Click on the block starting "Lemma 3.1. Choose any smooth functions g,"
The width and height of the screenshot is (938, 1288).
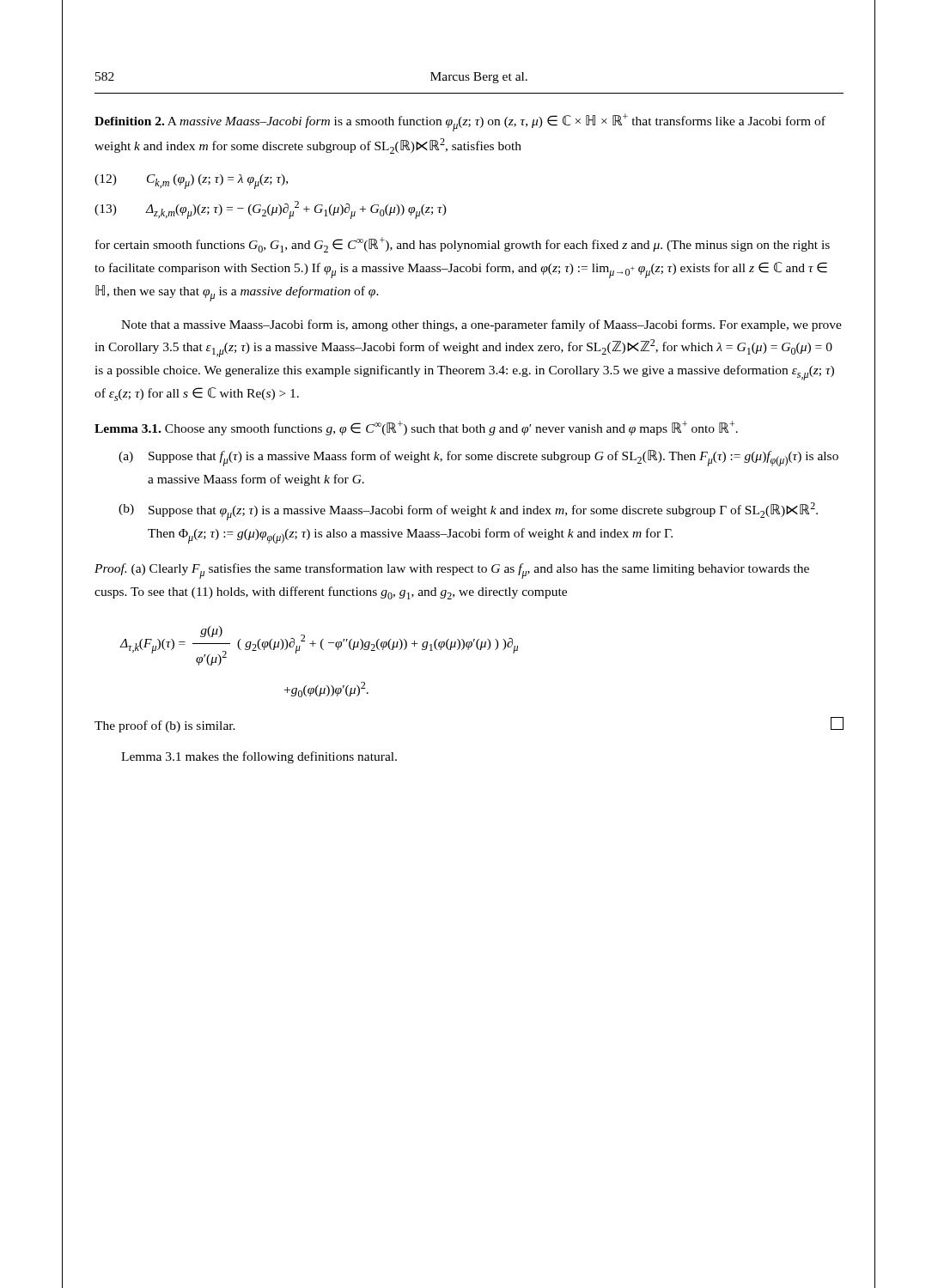pos(416,427)
